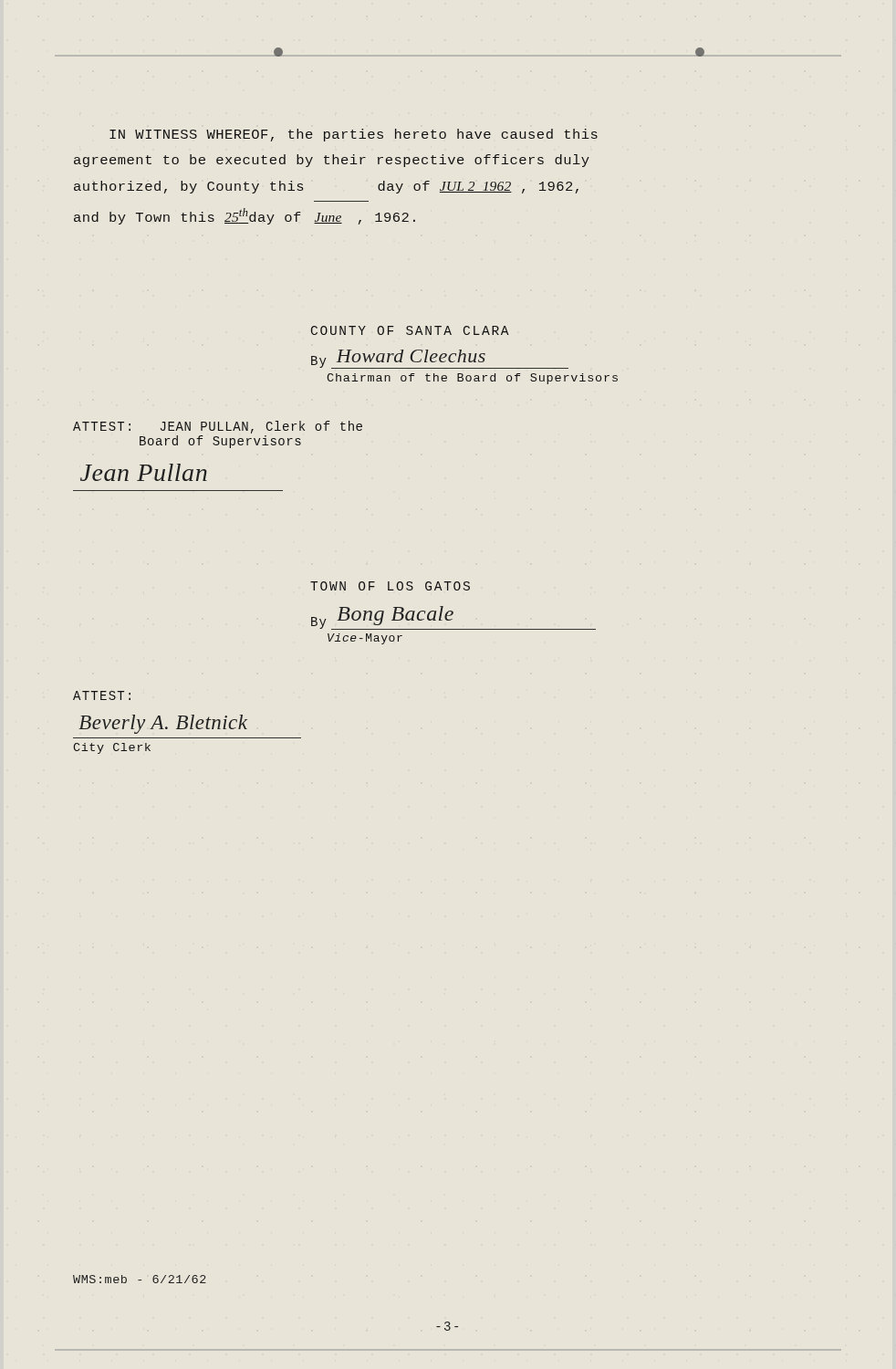This screenshot has width=896, height=1369.
Task: Select the text block that says "IN WITNESS WHEREOF, the parties hereto have caused"
Action: pos(354,135)
